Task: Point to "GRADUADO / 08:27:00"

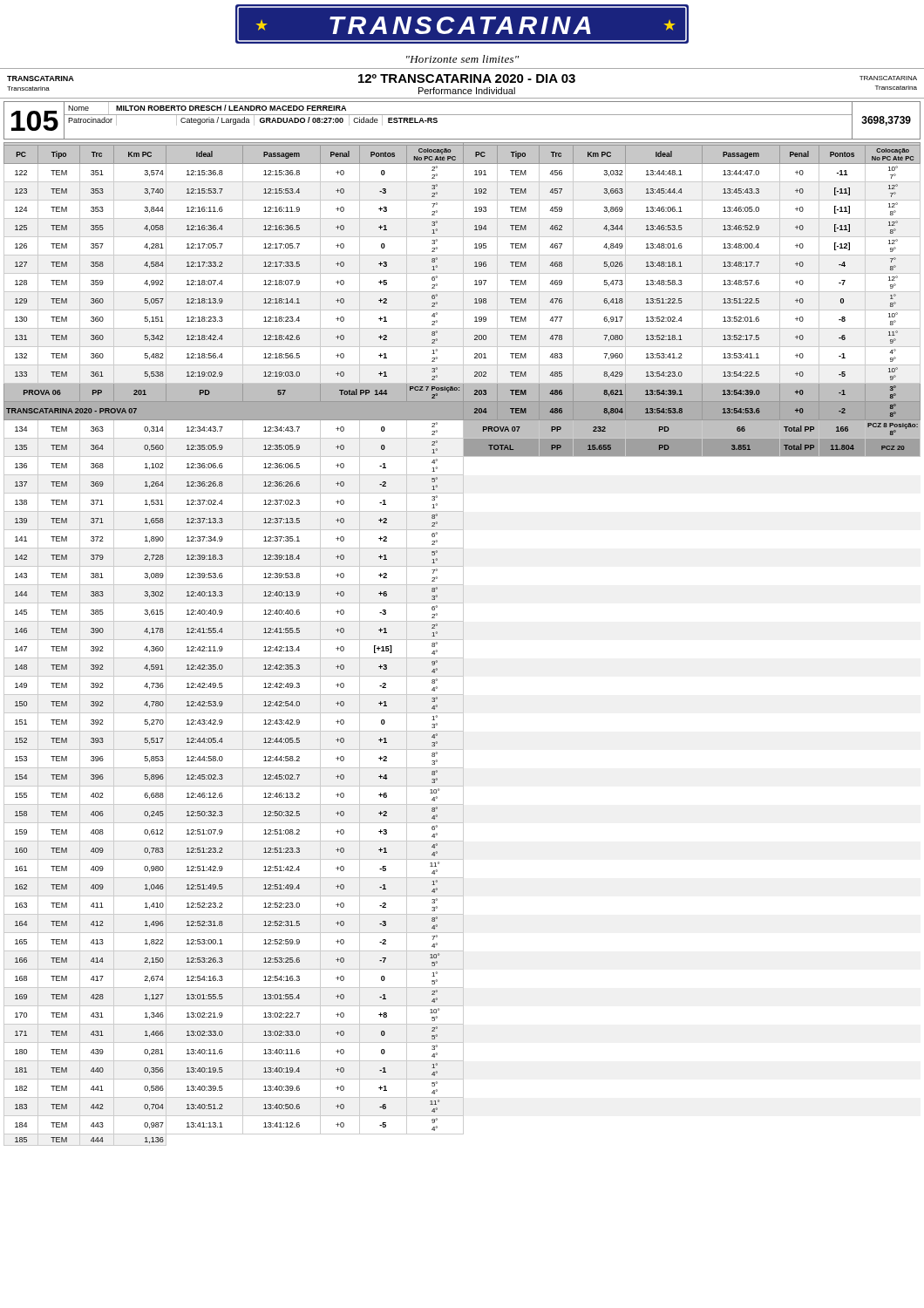Action: pyautogui.click(x=301, y=120)
